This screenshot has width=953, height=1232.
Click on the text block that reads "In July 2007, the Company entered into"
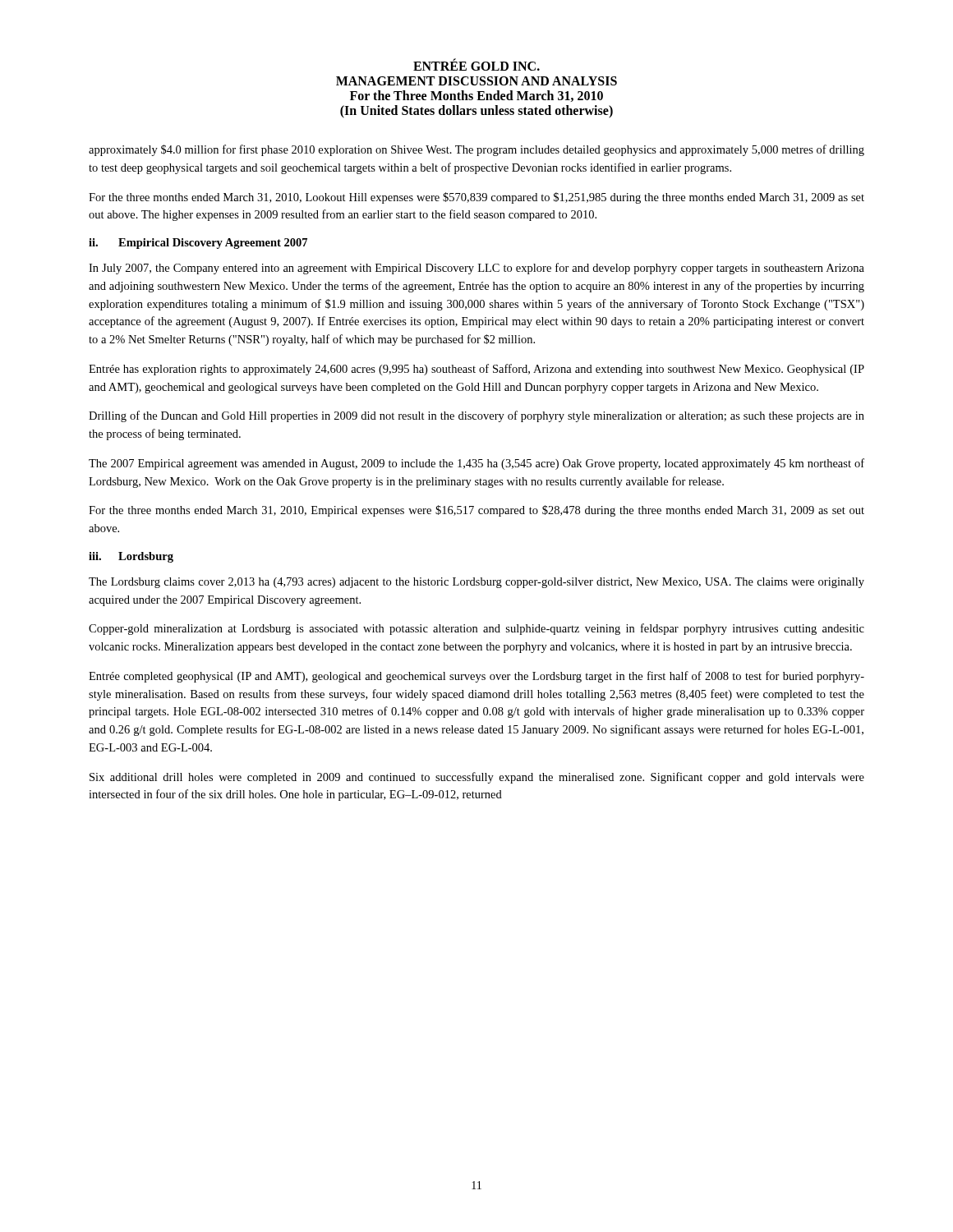click(476, 304)
